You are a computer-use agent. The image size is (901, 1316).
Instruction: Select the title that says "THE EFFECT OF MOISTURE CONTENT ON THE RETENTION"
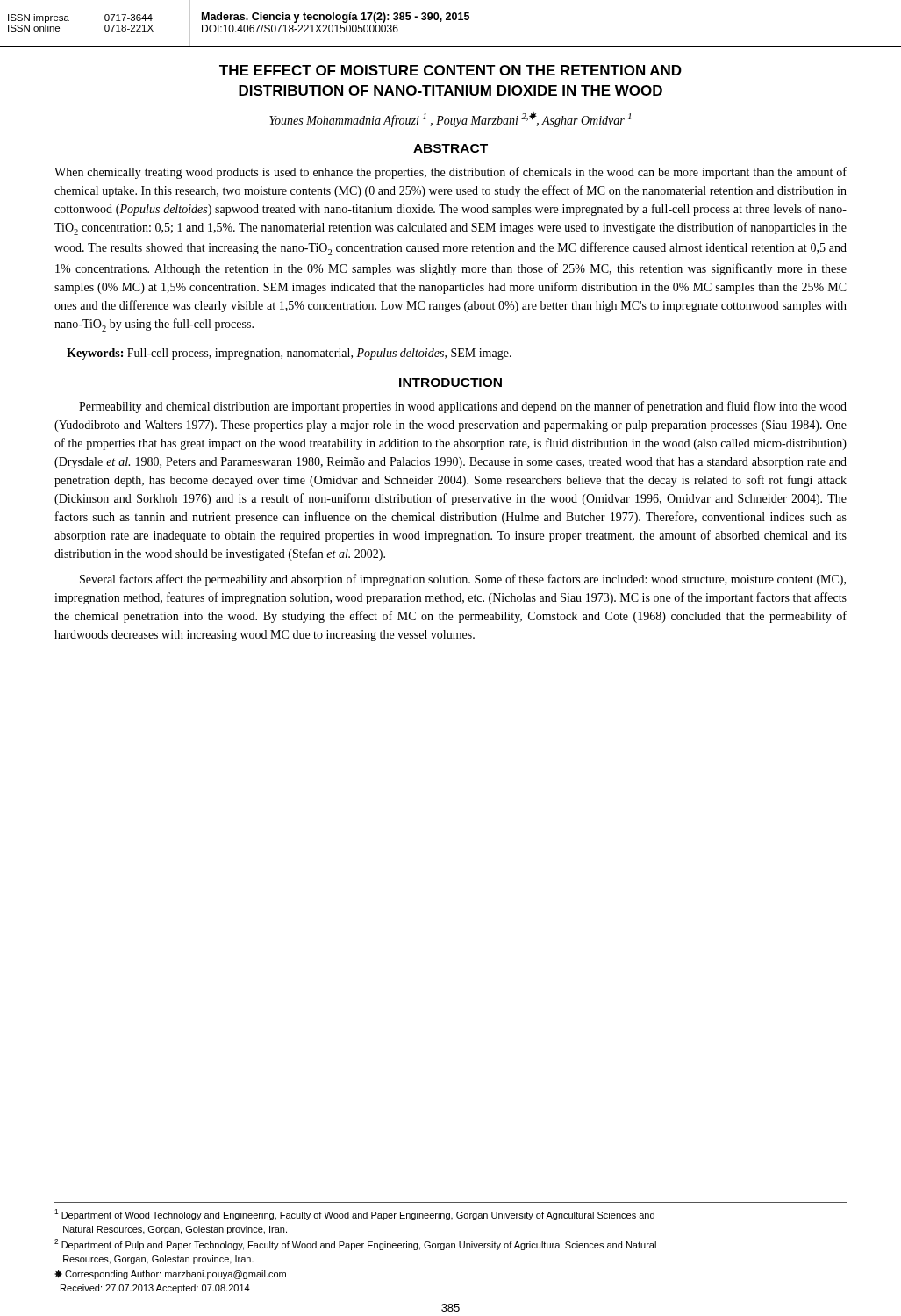click(450, 82)
